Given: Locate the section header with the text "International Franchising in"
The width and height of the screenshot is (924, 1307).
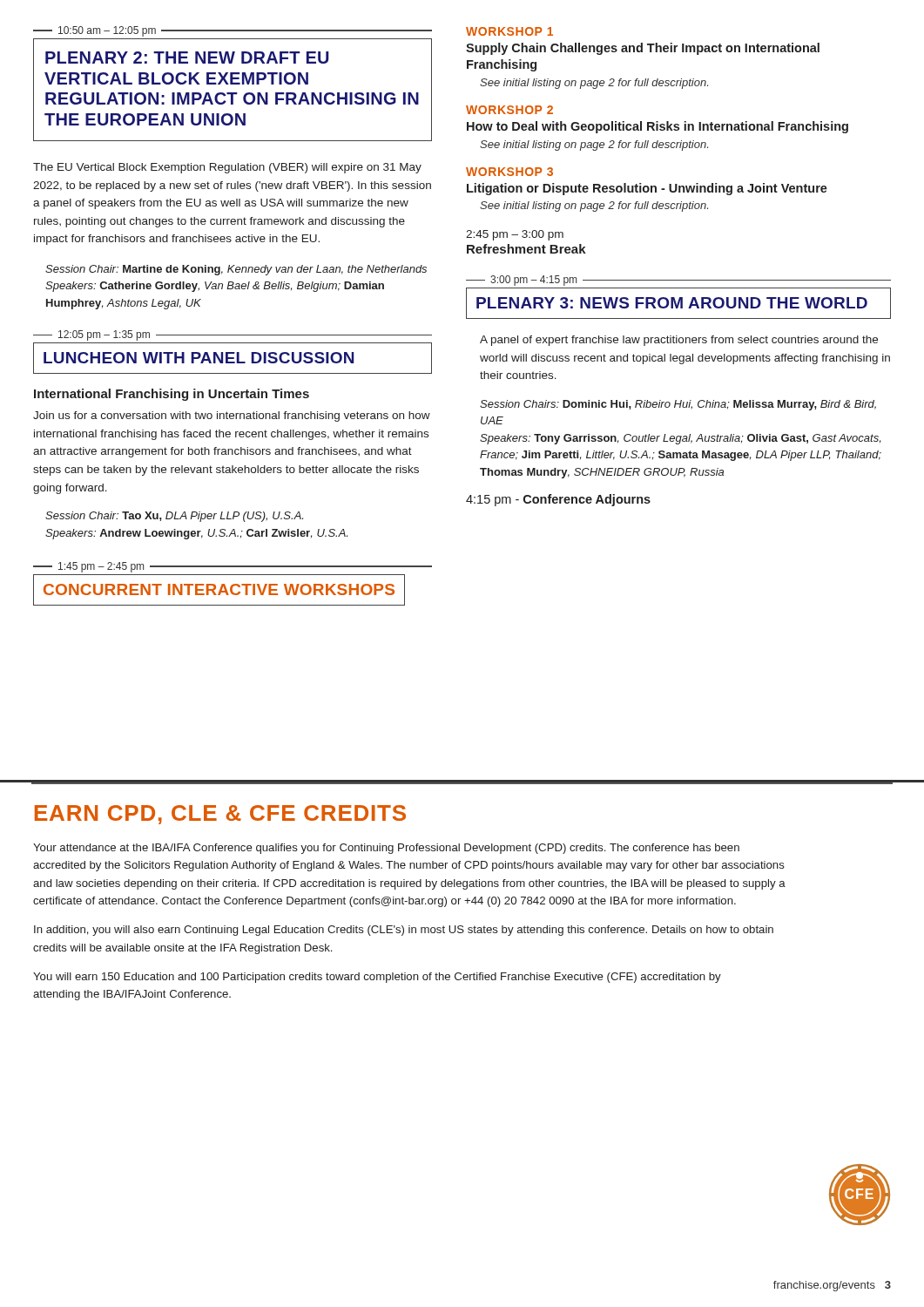Looking at the screenshot, I should click(x=171, y=394).
